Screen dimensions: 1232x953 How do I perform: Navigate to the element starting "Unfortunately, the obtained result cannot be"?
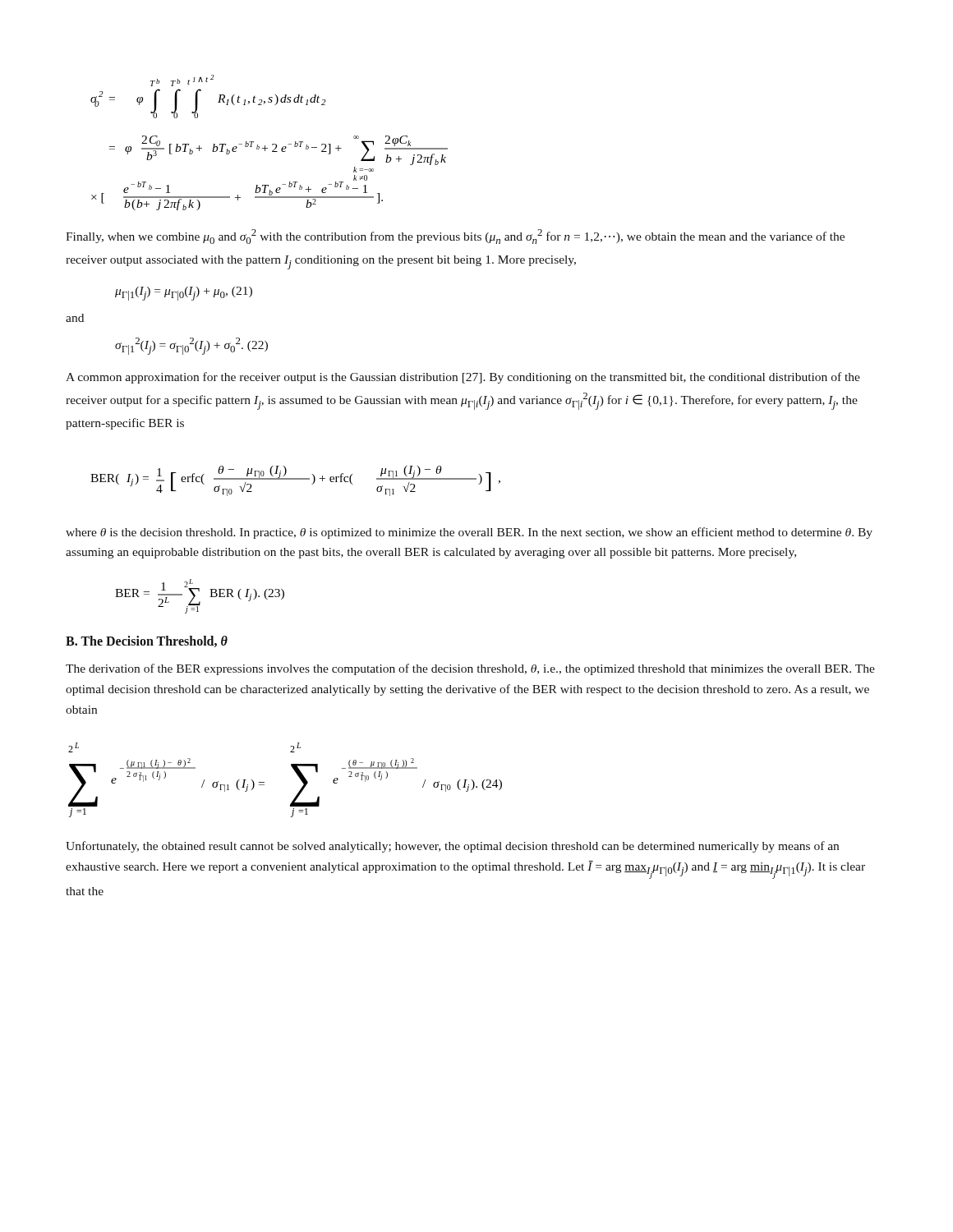465,868
